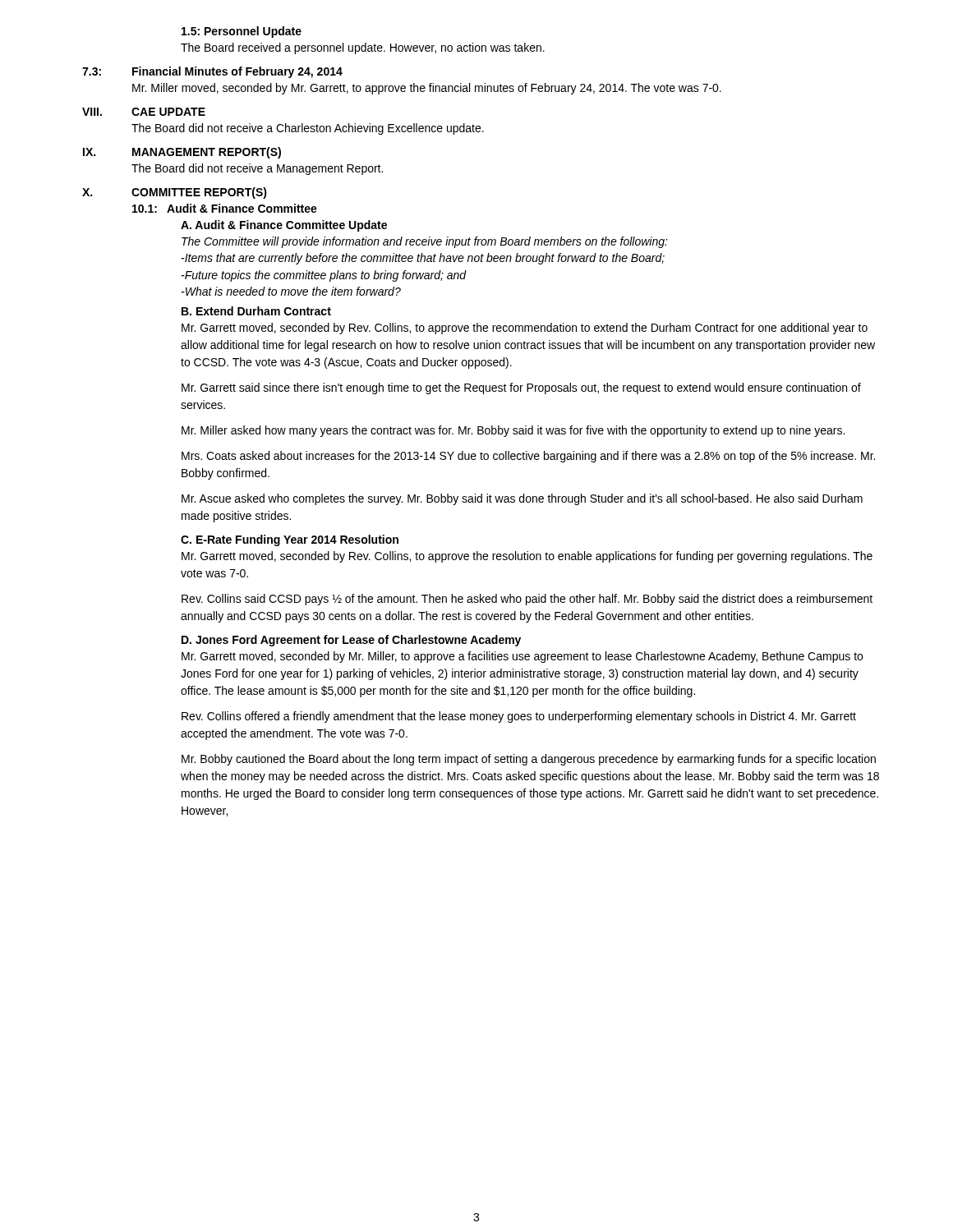
Task: Click the passage that begins "Mr. Miller asked how many"
Action: click(x=534, y=431)
